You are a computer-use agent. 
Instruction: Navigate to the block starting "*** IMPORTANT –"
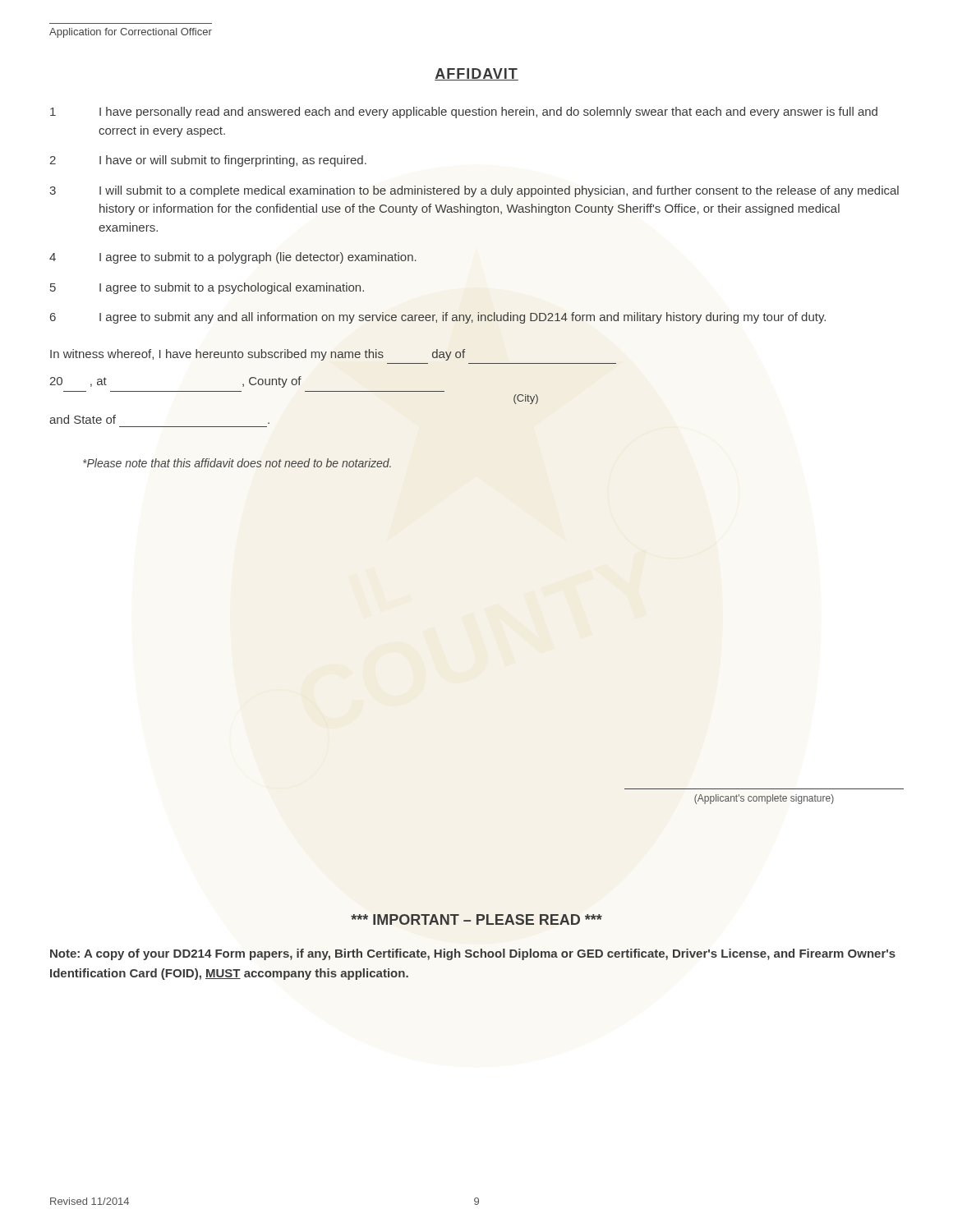click(x=476, y=920)
